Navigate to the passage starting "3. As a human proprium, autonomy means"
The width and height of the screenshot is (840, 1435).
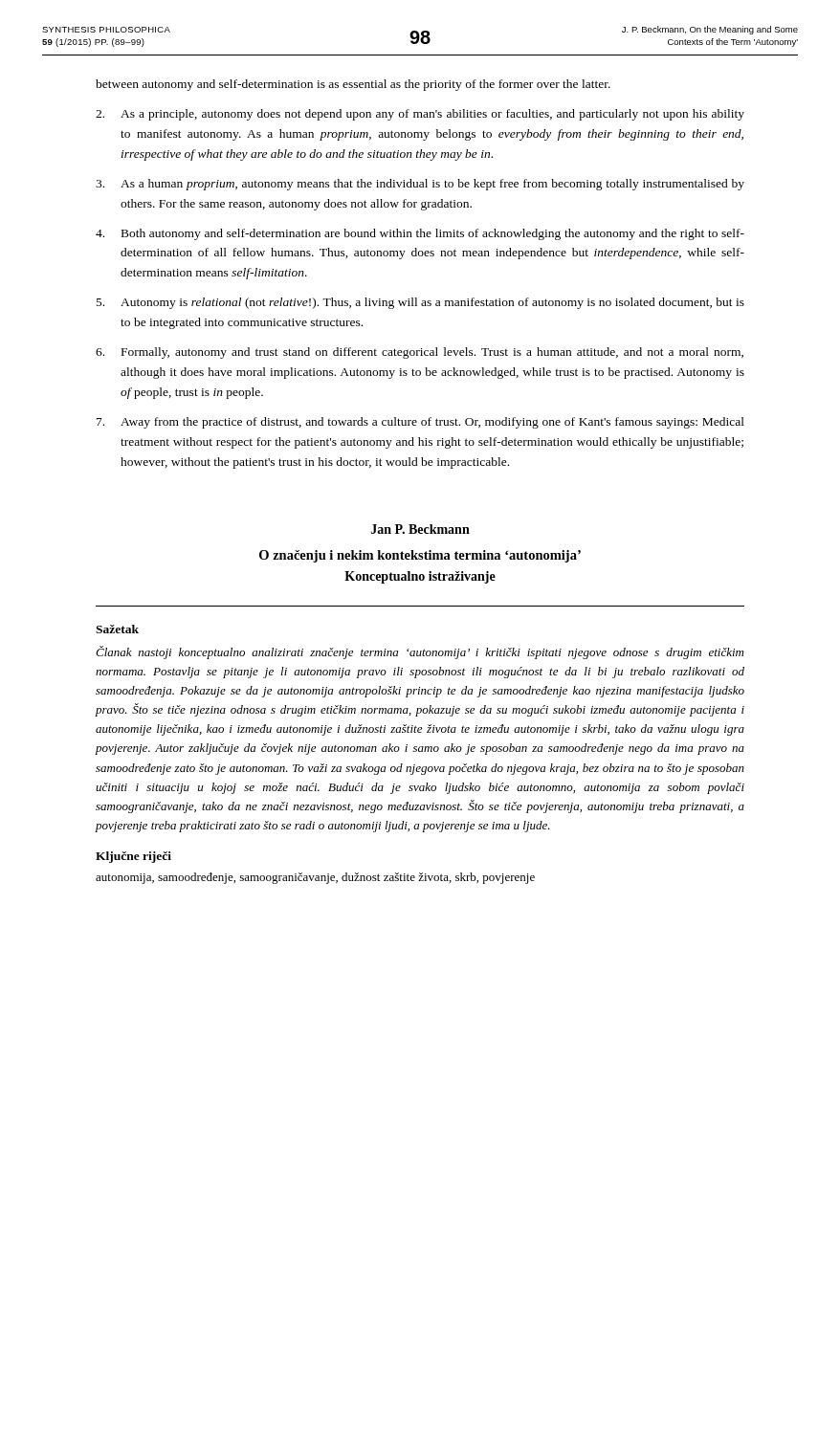click(x=420, y=194)
